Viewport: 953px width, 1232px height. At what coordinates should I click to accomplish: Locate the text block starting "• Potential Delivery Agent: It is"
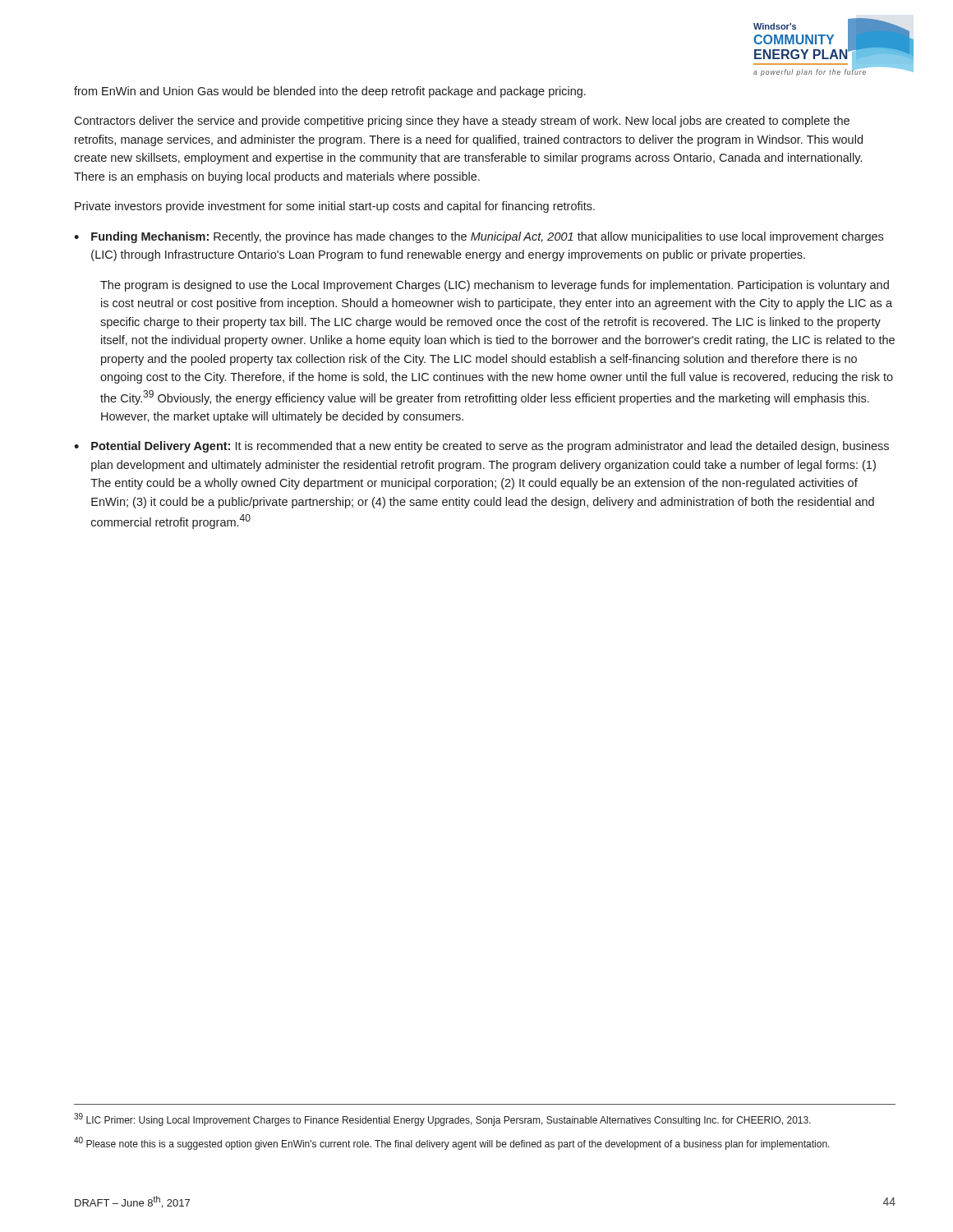coord(485,485)
